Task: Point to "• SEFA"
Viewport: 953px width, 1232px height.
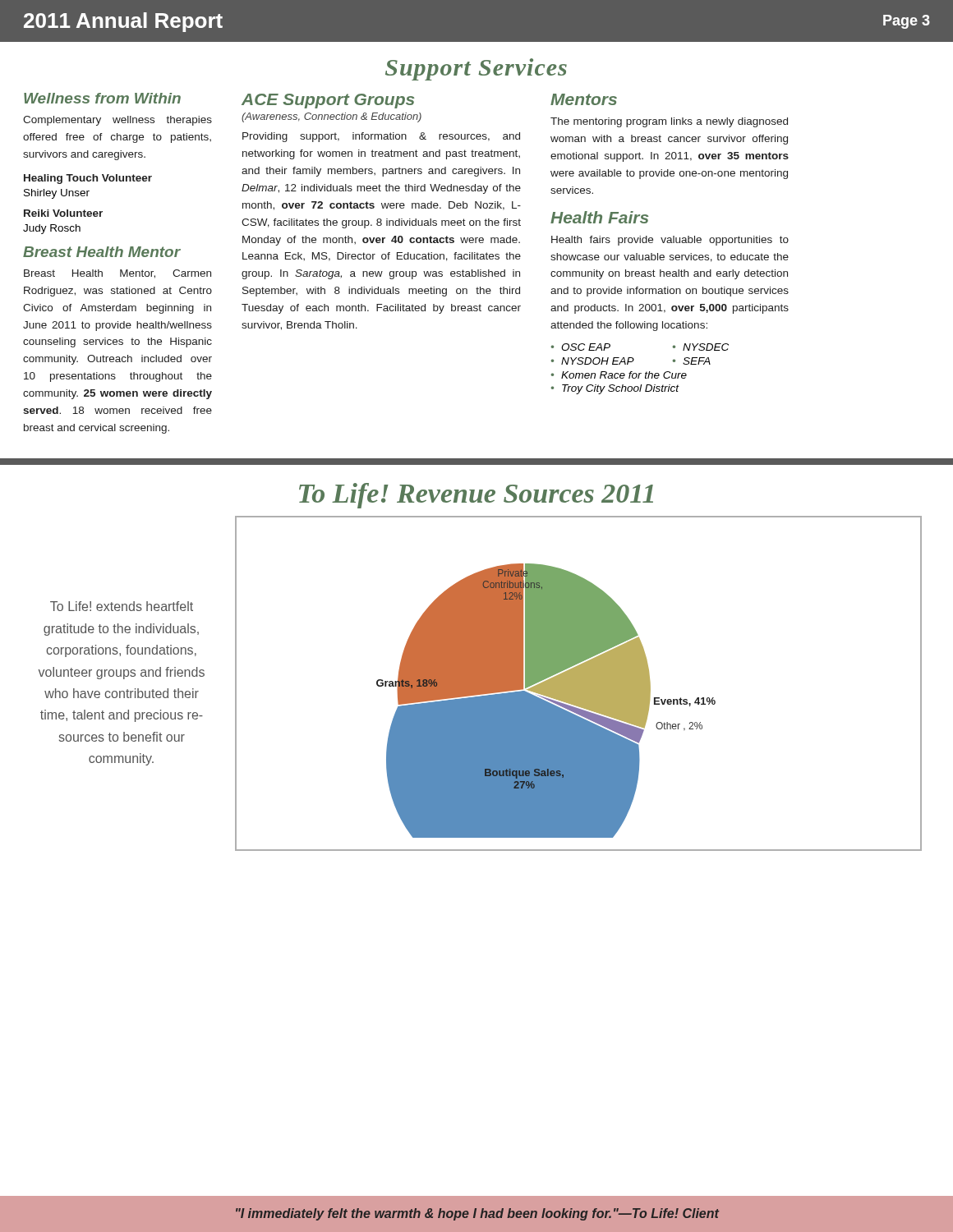Action: click(691, 361)
